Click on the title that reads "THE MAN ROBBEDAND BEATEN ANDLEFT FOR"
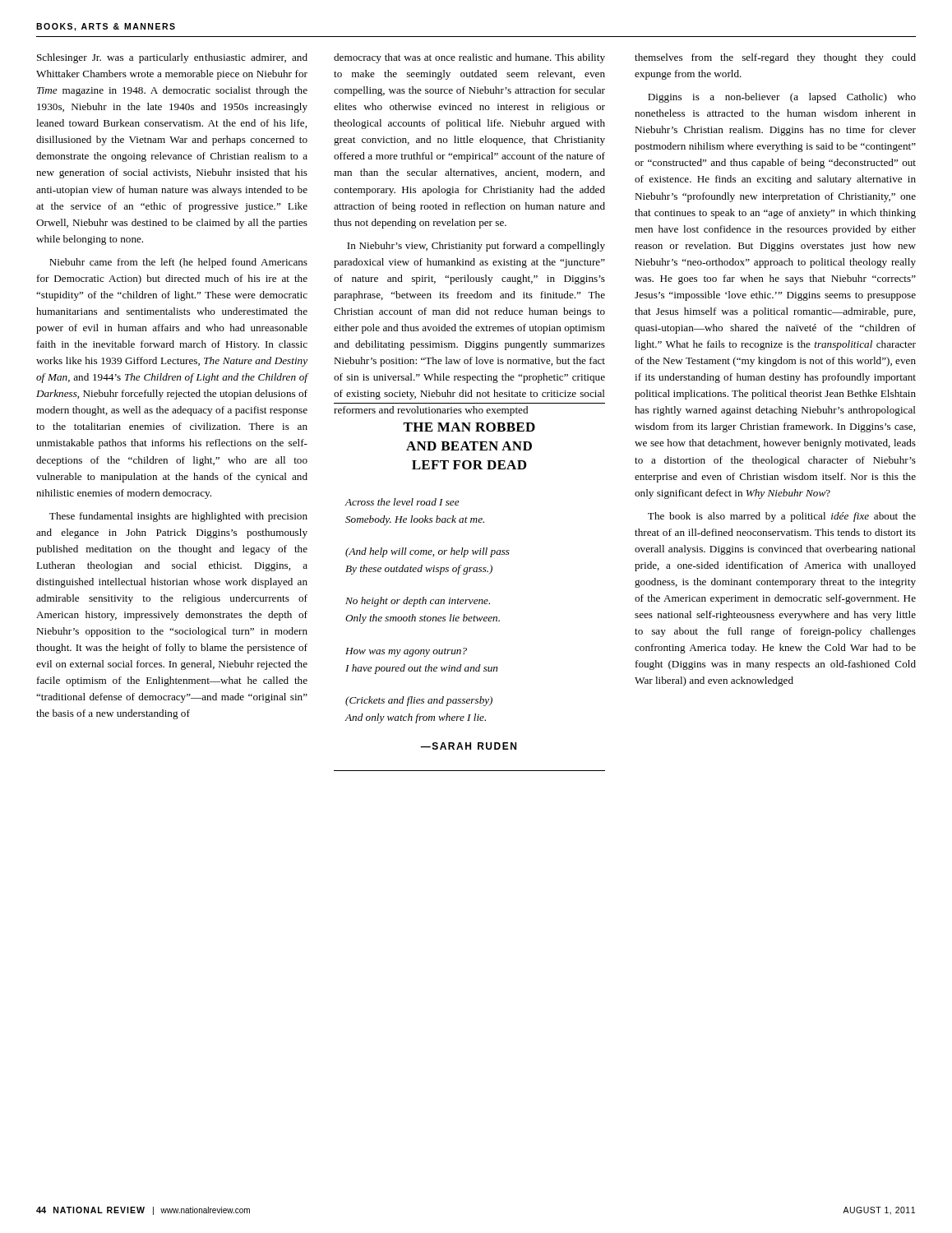 [469, 447]
